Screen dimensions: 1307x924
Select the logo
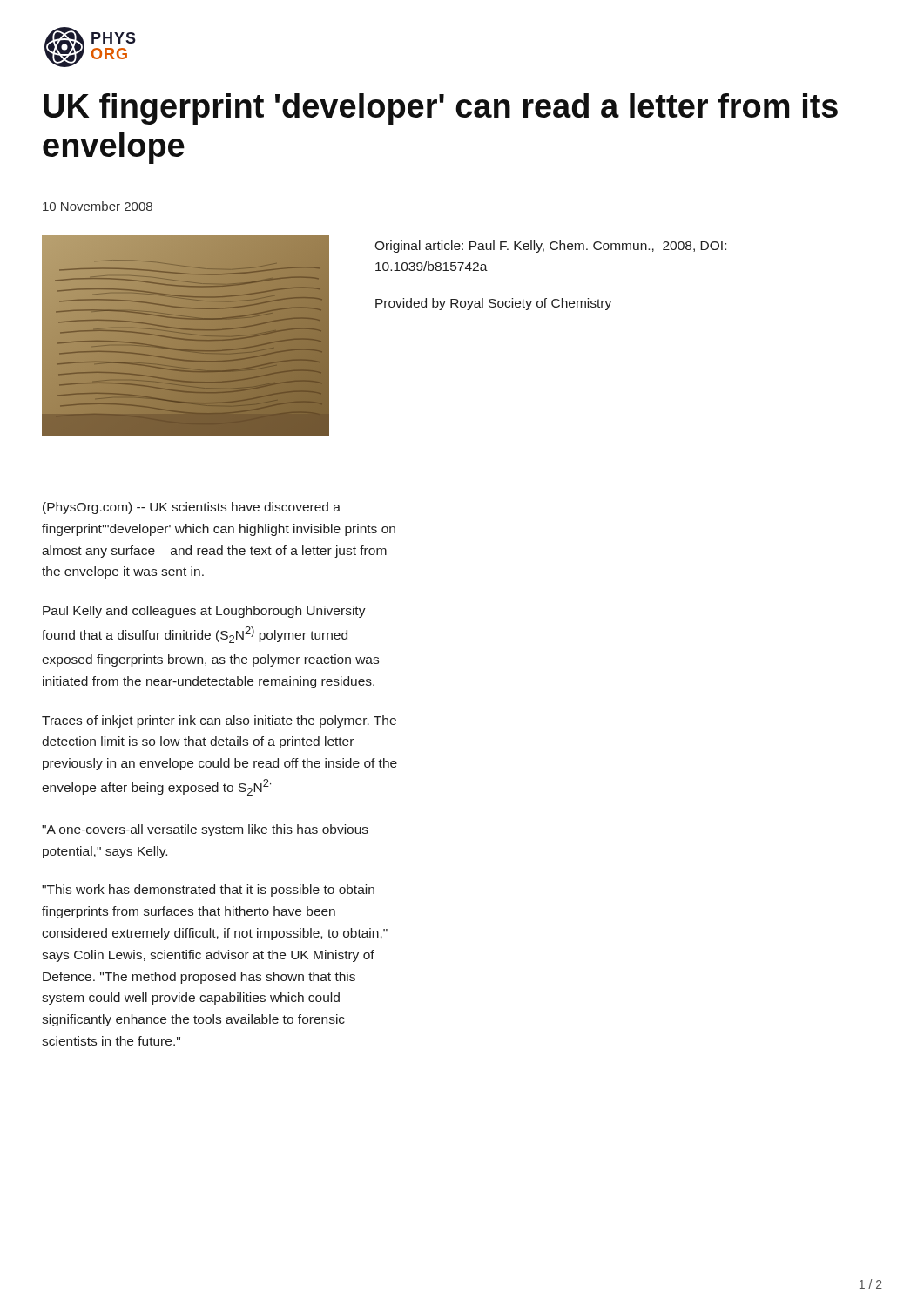[98, 47]
